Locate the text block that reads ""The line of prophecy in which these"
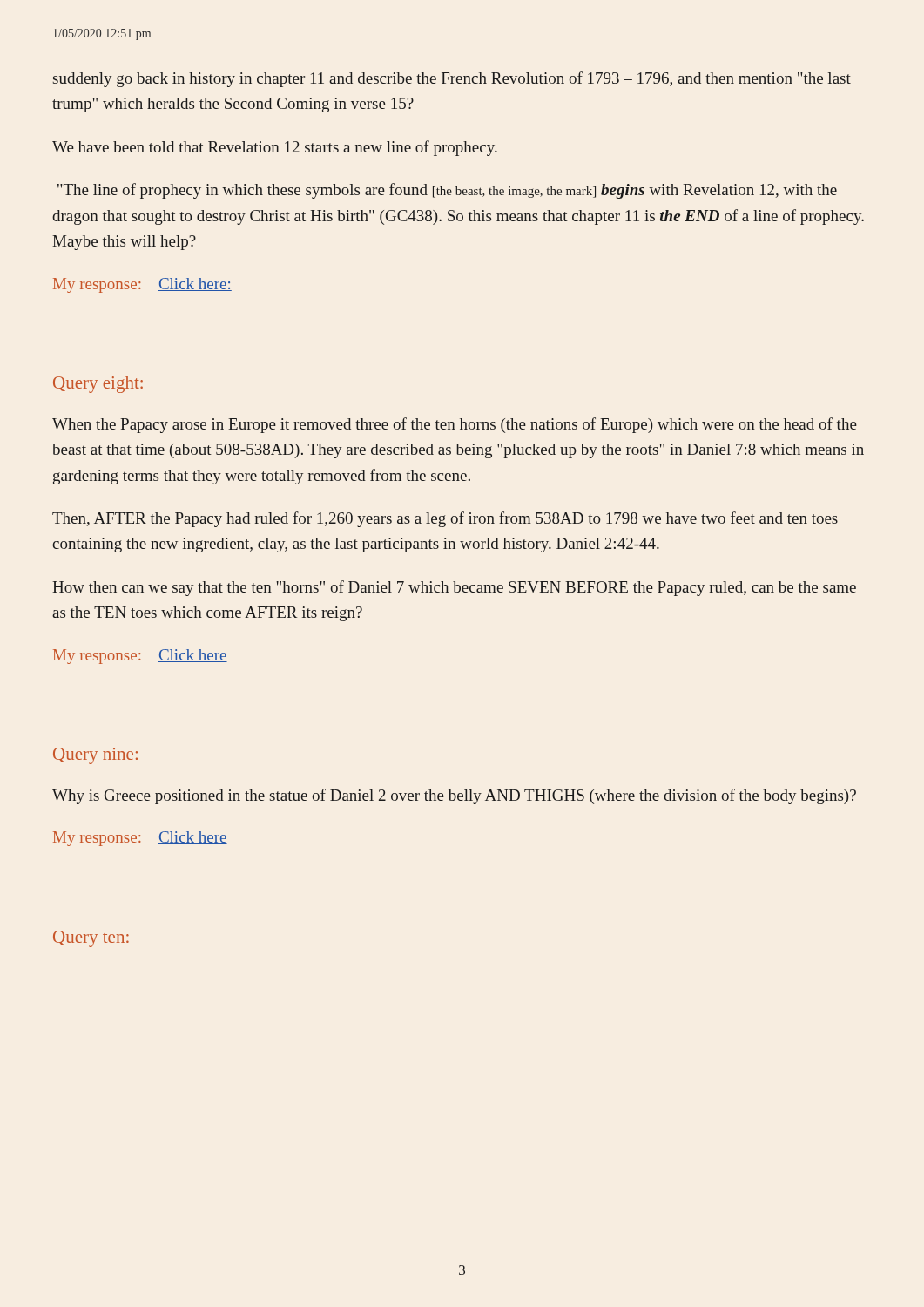This screenshot has width=924, height=1307. pos(459,215)
